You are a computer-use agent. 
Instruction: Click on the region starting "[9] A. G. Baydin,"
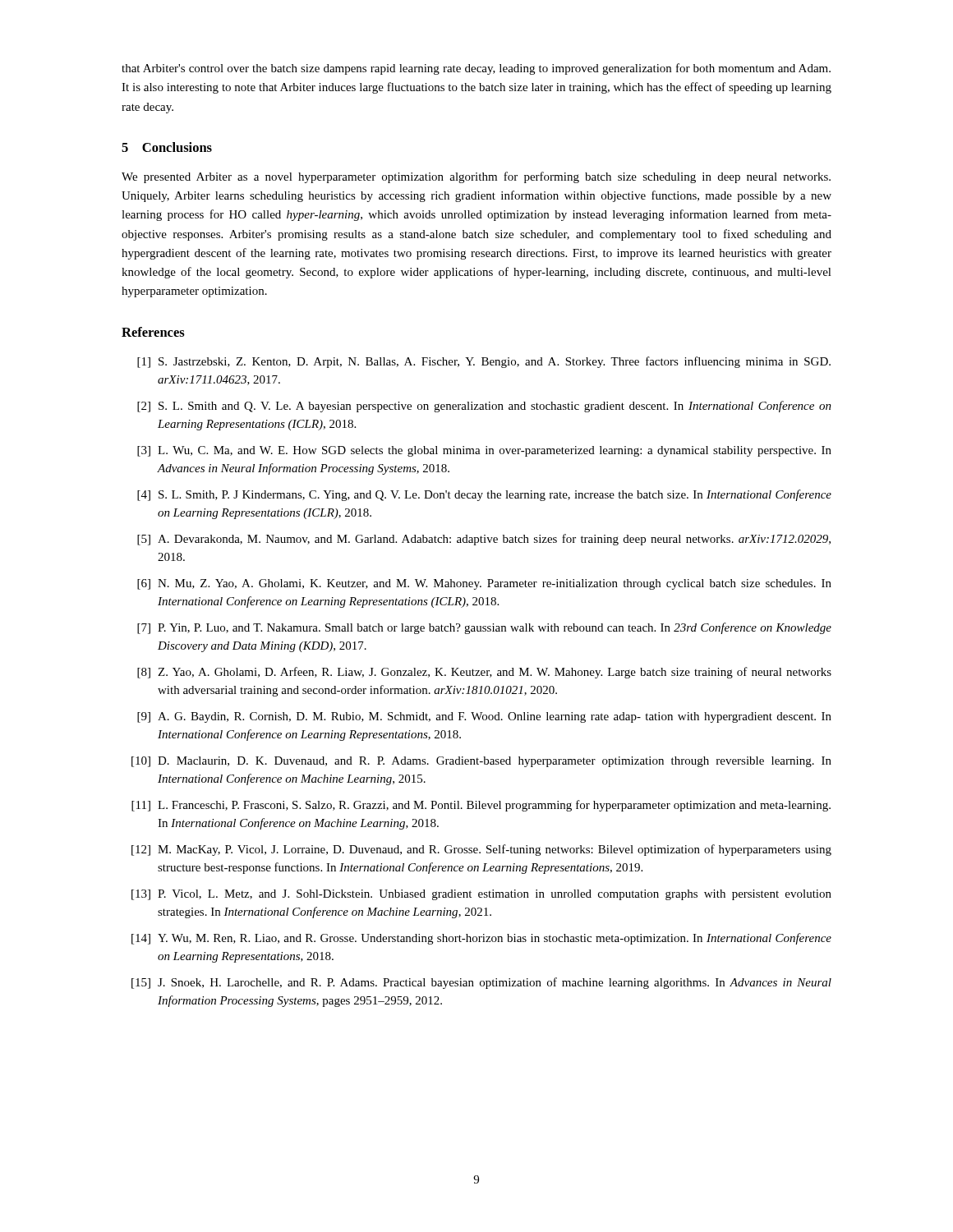pyautogui.click(x=476, y=725)
